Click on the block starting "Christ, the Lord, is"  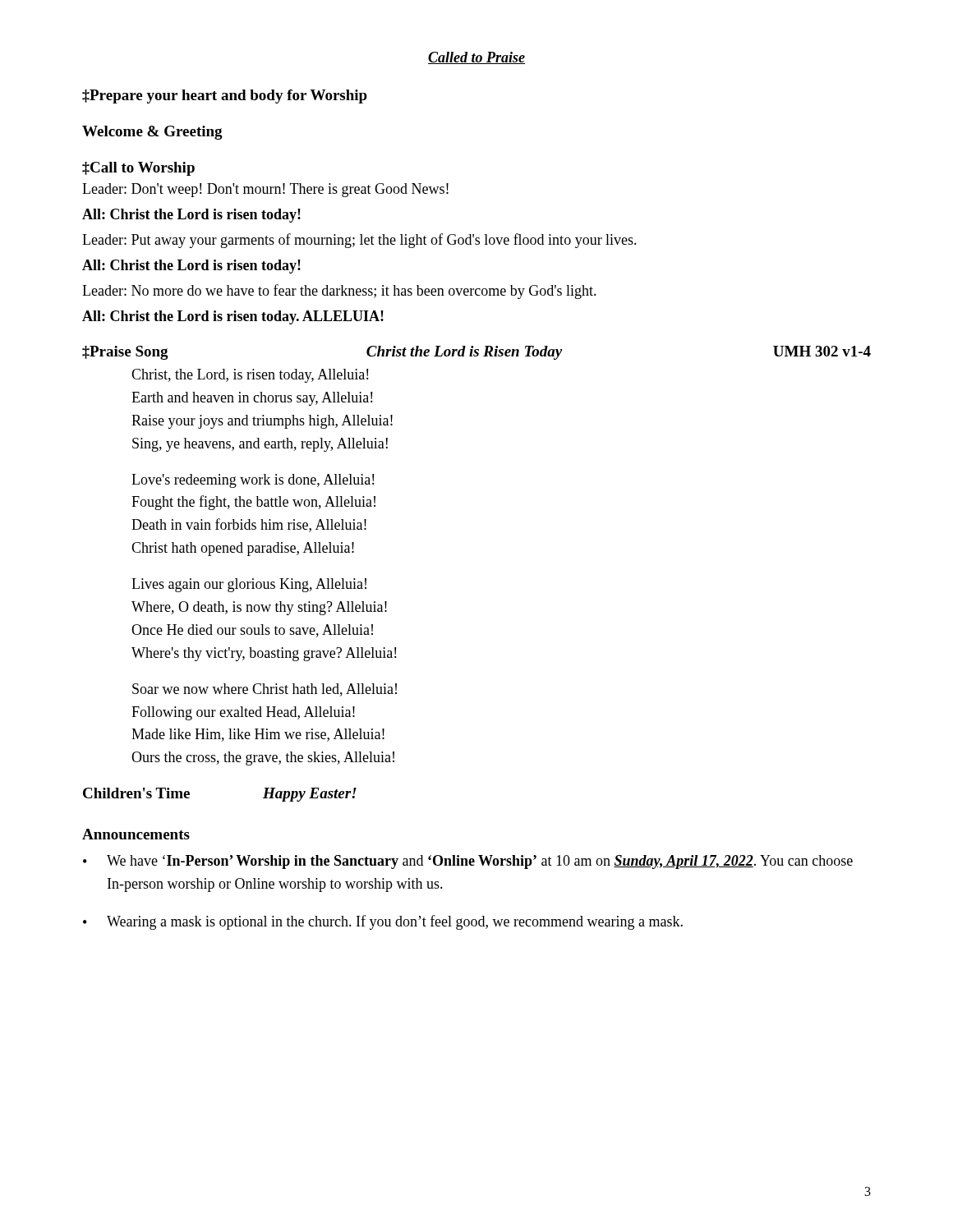point(250,376)
